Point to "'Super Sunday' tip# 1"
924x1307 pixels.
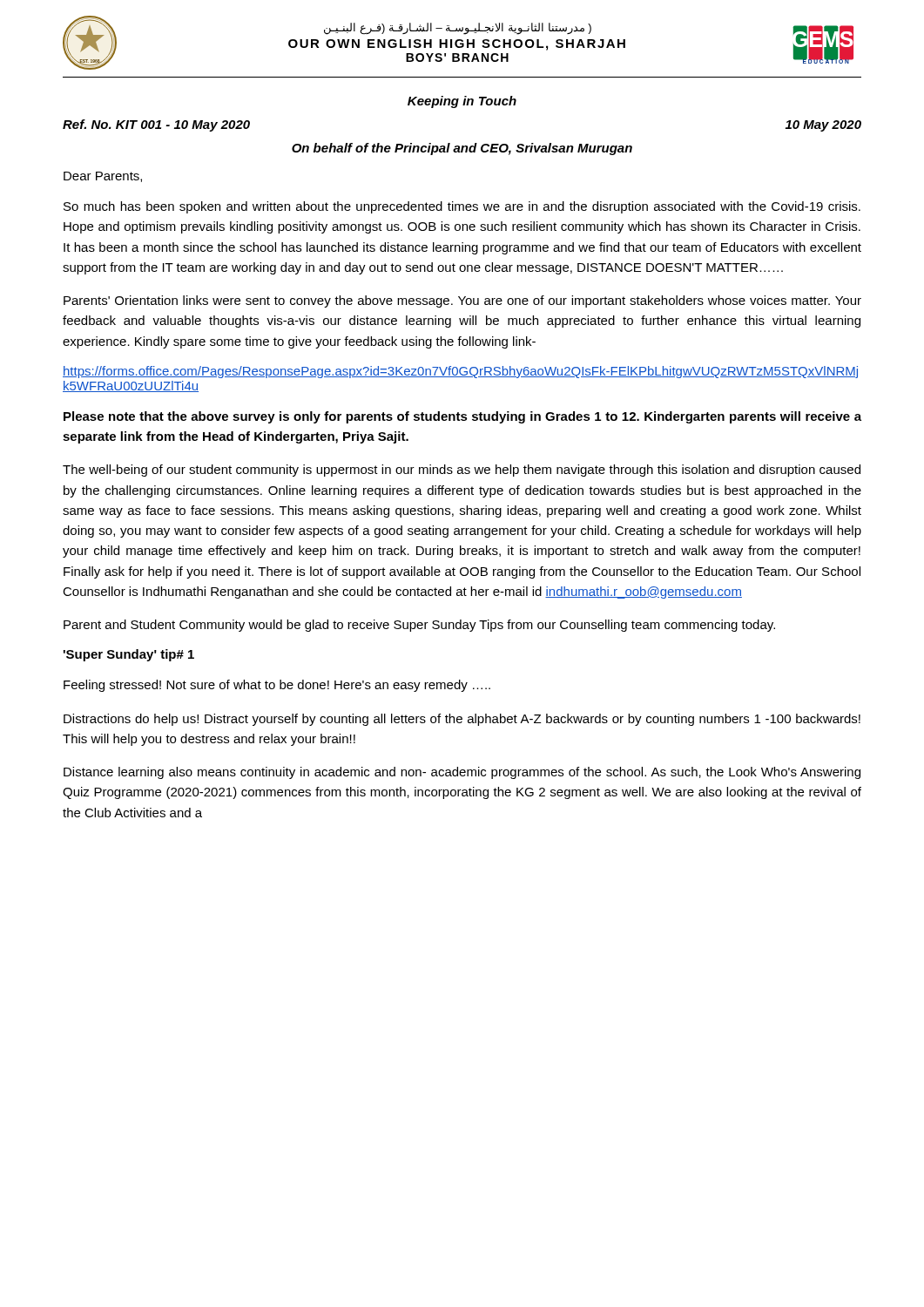coord(129,655)
